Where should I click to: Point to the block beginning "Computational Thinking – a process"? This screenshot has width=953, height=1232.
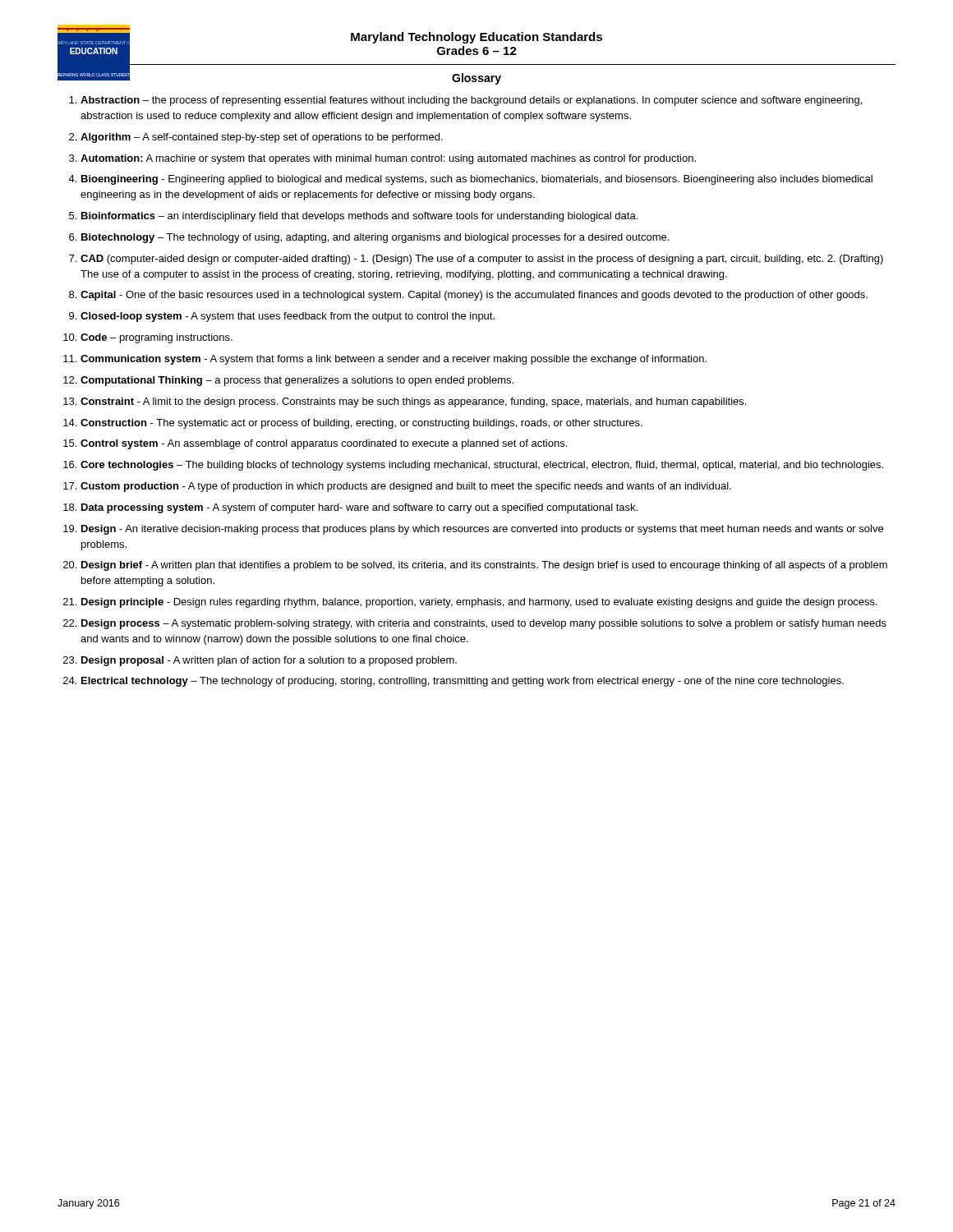point(297,380)
